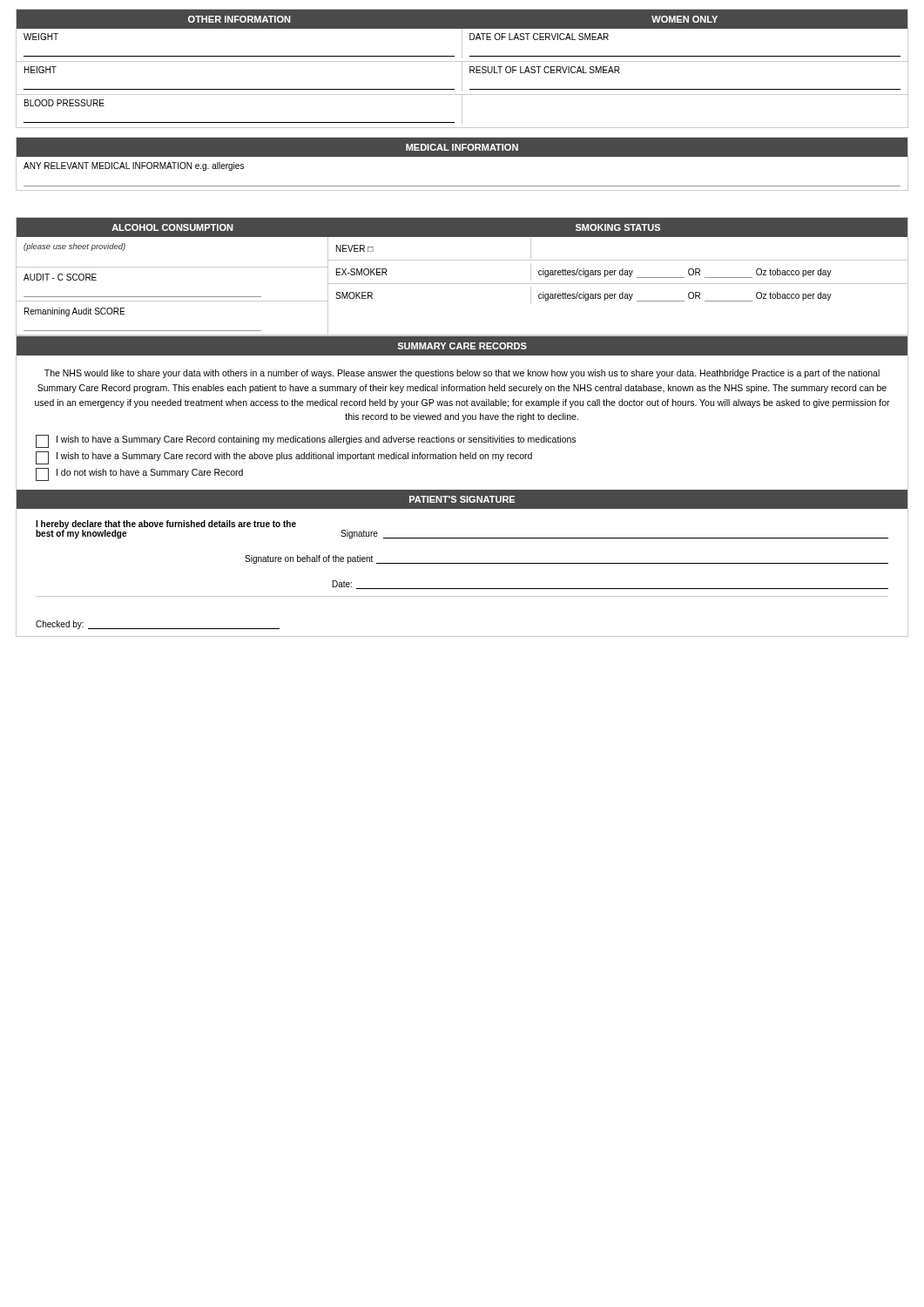Point to the element starting "OTHER INFORMATION WOMEN"
This screenshot has height=1307, width=924.
(x=462, y=19)
